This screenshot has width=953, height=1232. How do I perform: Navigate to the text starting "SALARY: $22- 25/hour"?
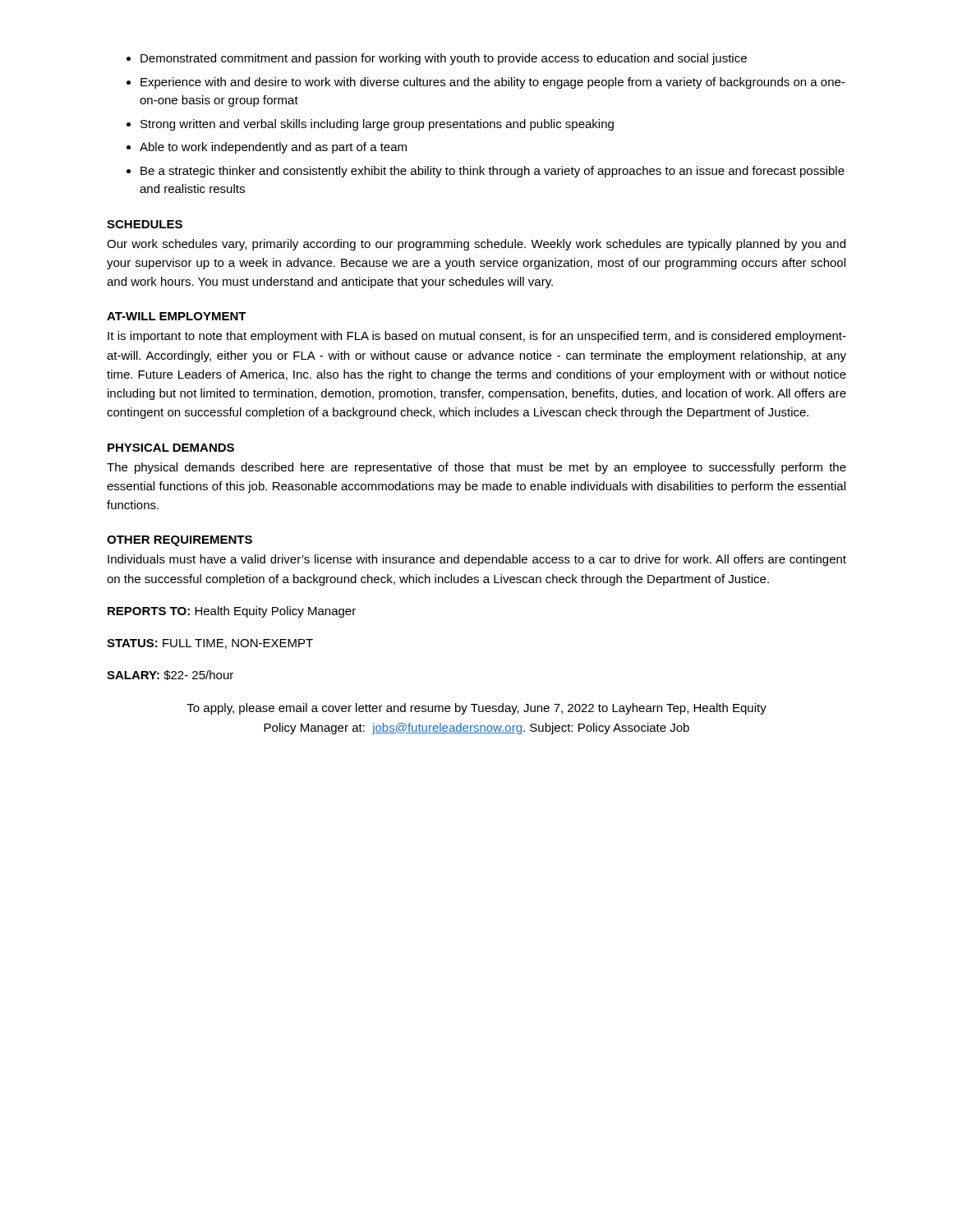(x=170, y=675)
